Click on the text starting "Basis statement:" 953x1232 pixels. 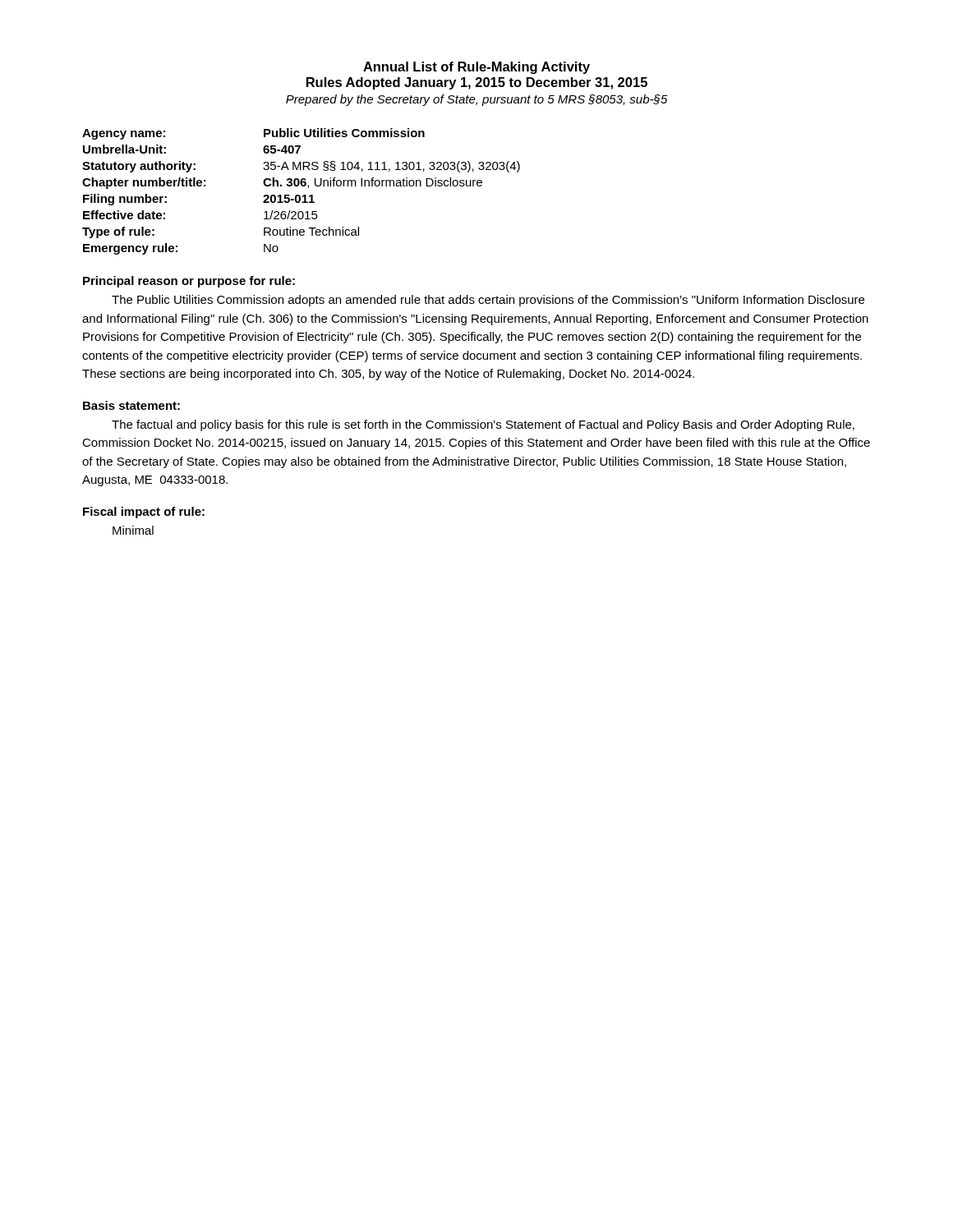(x=131, y=405)
